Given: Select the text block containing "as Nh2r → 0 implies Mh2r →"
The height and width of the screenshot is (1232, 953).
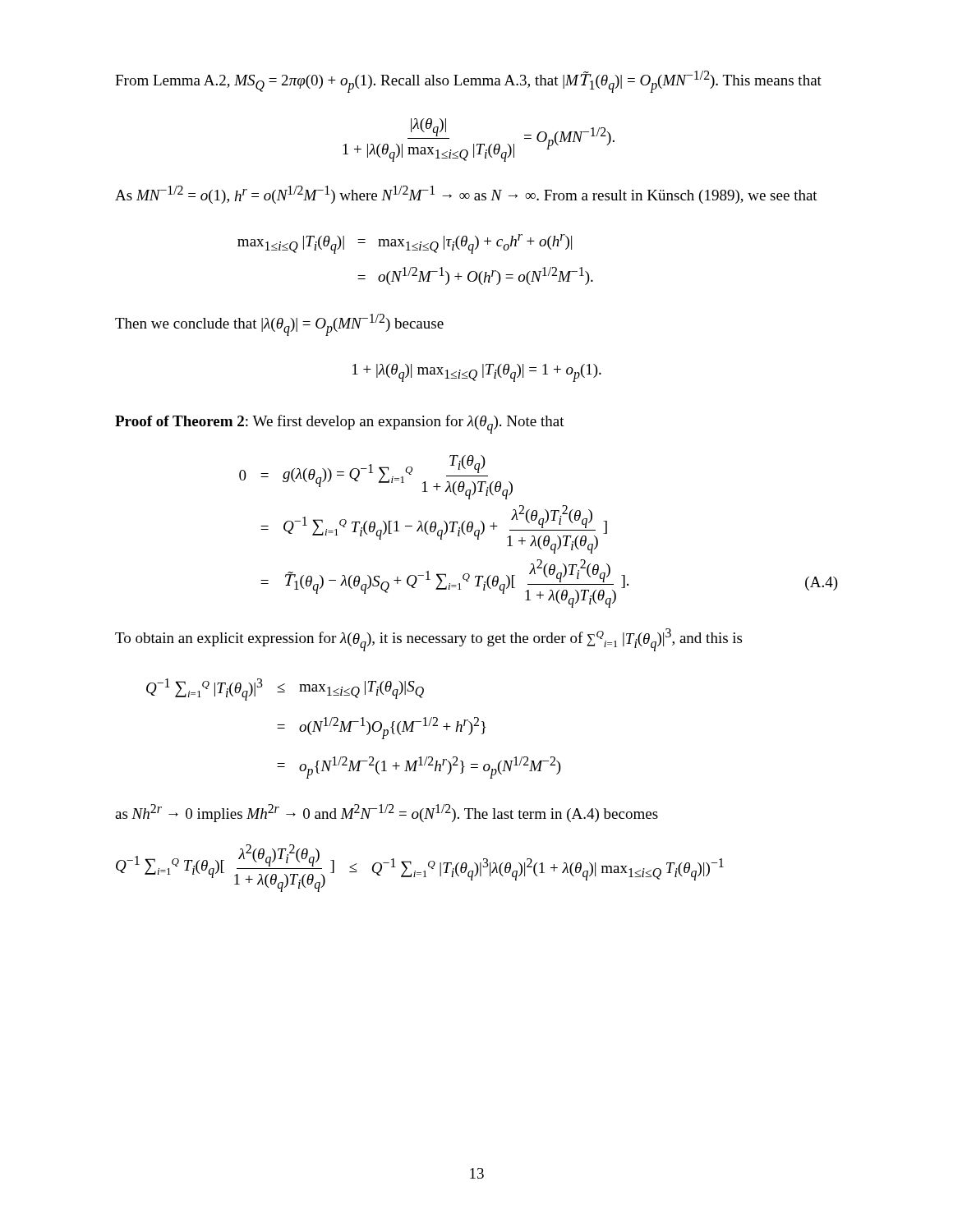Looking at the screenshot, I should pos(387,812).
